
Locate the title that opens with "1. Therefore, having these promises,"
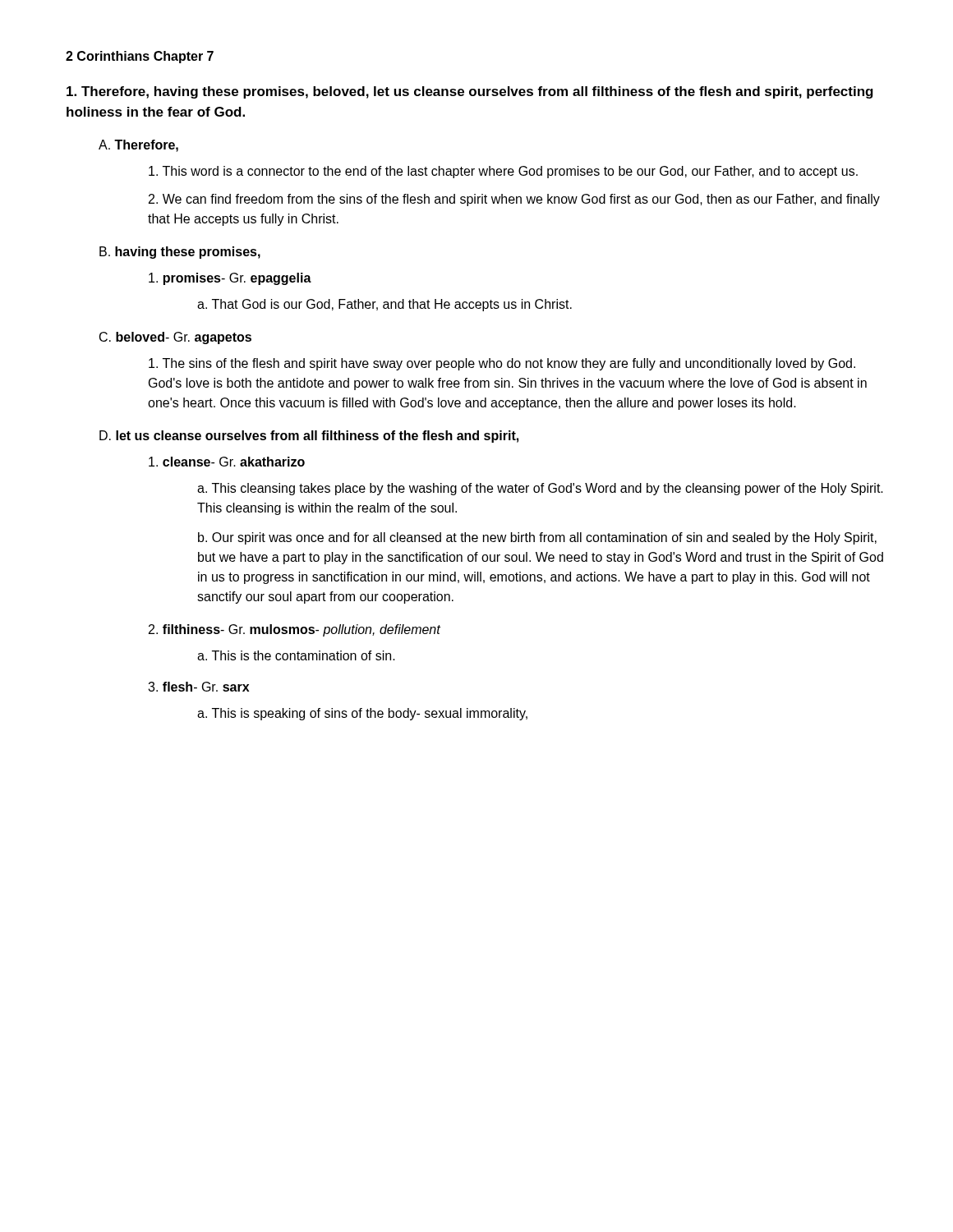470,102
